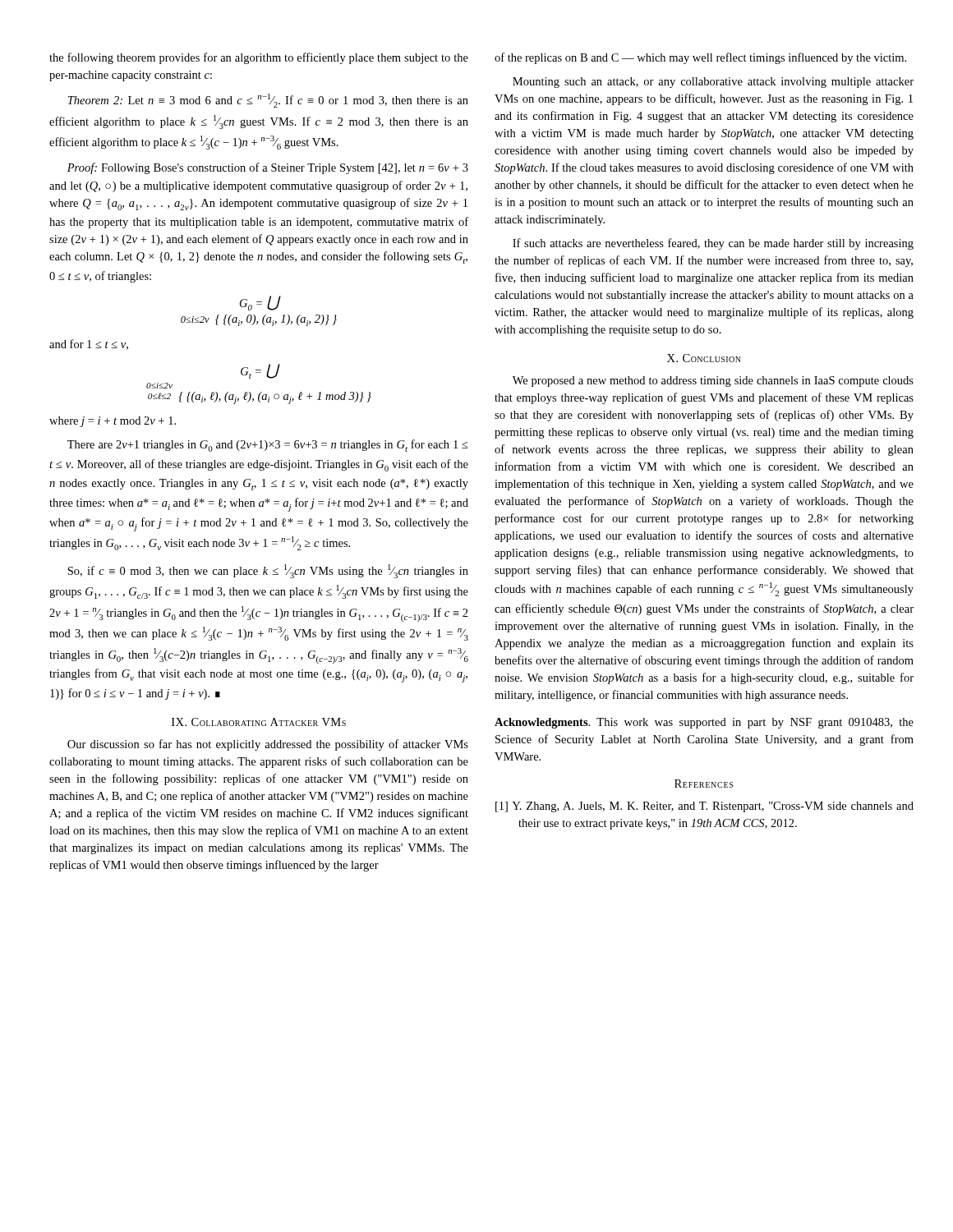Click on the text block containing "If such attacks are nevertheless feared, they can"
The image size is (953, 1232).
tap(704, 287)
